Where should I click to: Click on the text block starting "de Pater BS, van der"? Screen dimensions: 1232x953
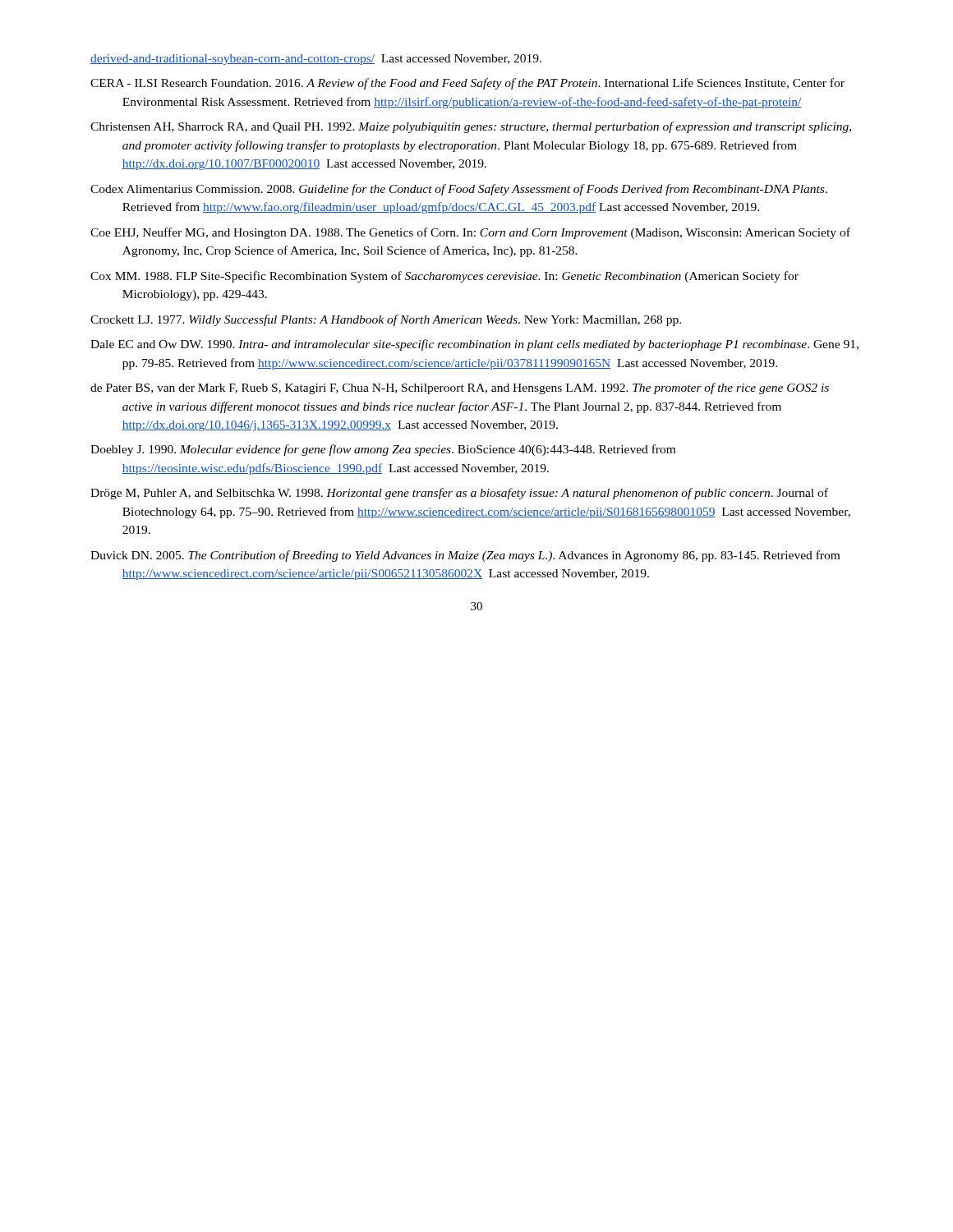[460, 406]
